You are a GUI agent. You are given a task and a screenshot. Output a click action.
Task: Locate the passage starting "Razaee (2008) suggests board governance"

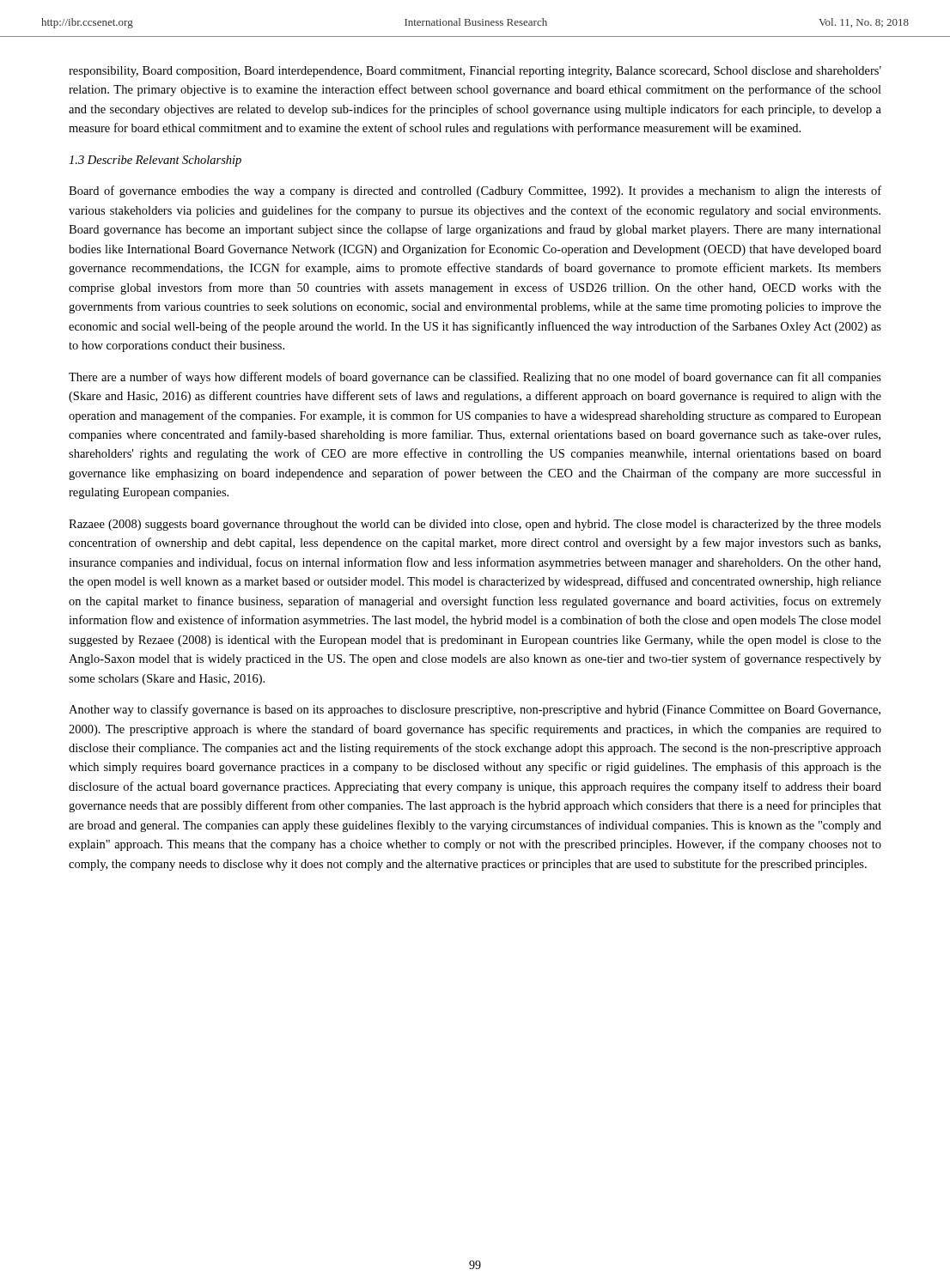(x=475, y=601)
